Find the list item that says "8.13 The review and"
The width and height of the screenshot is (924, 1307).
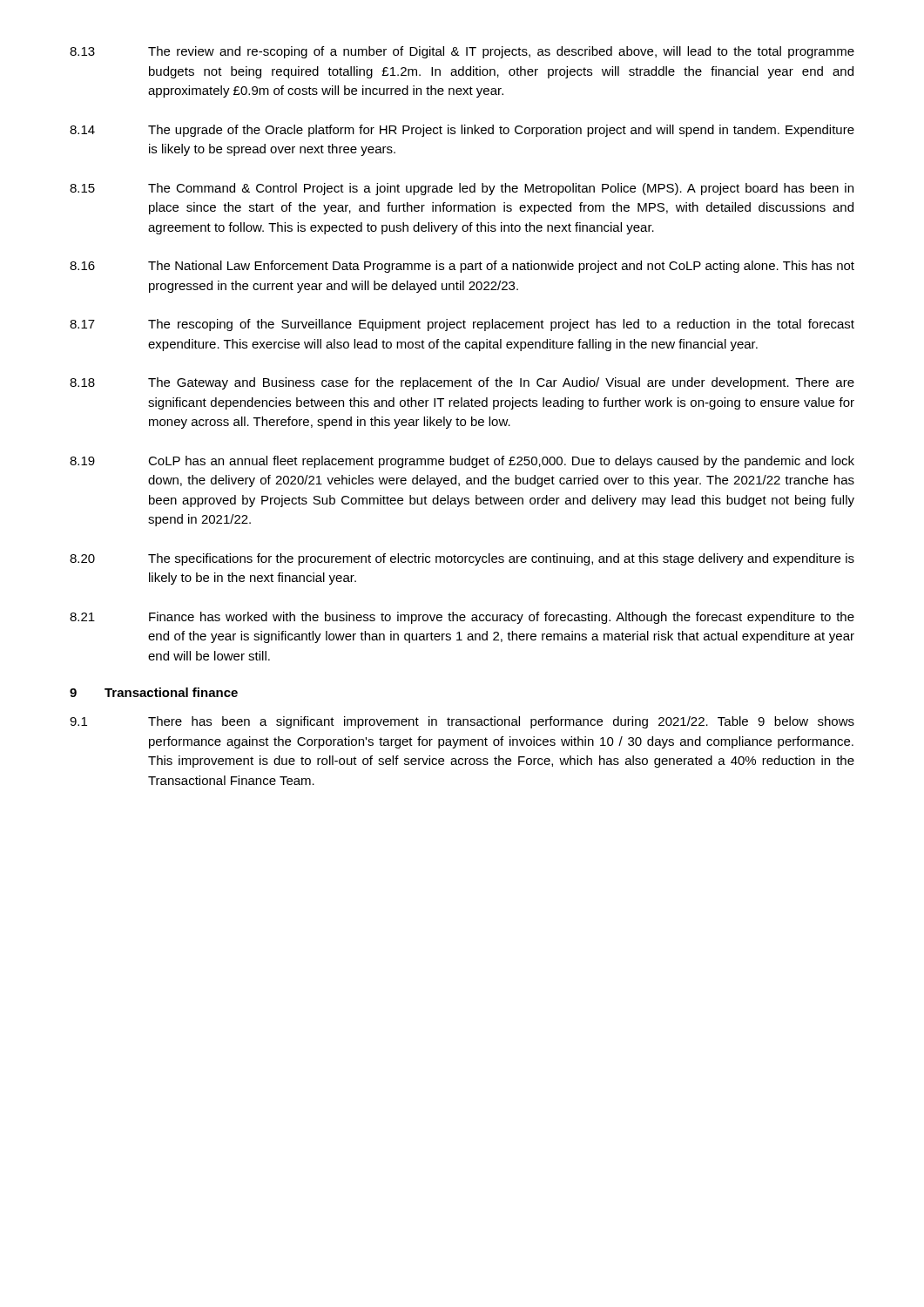point(462,71)
